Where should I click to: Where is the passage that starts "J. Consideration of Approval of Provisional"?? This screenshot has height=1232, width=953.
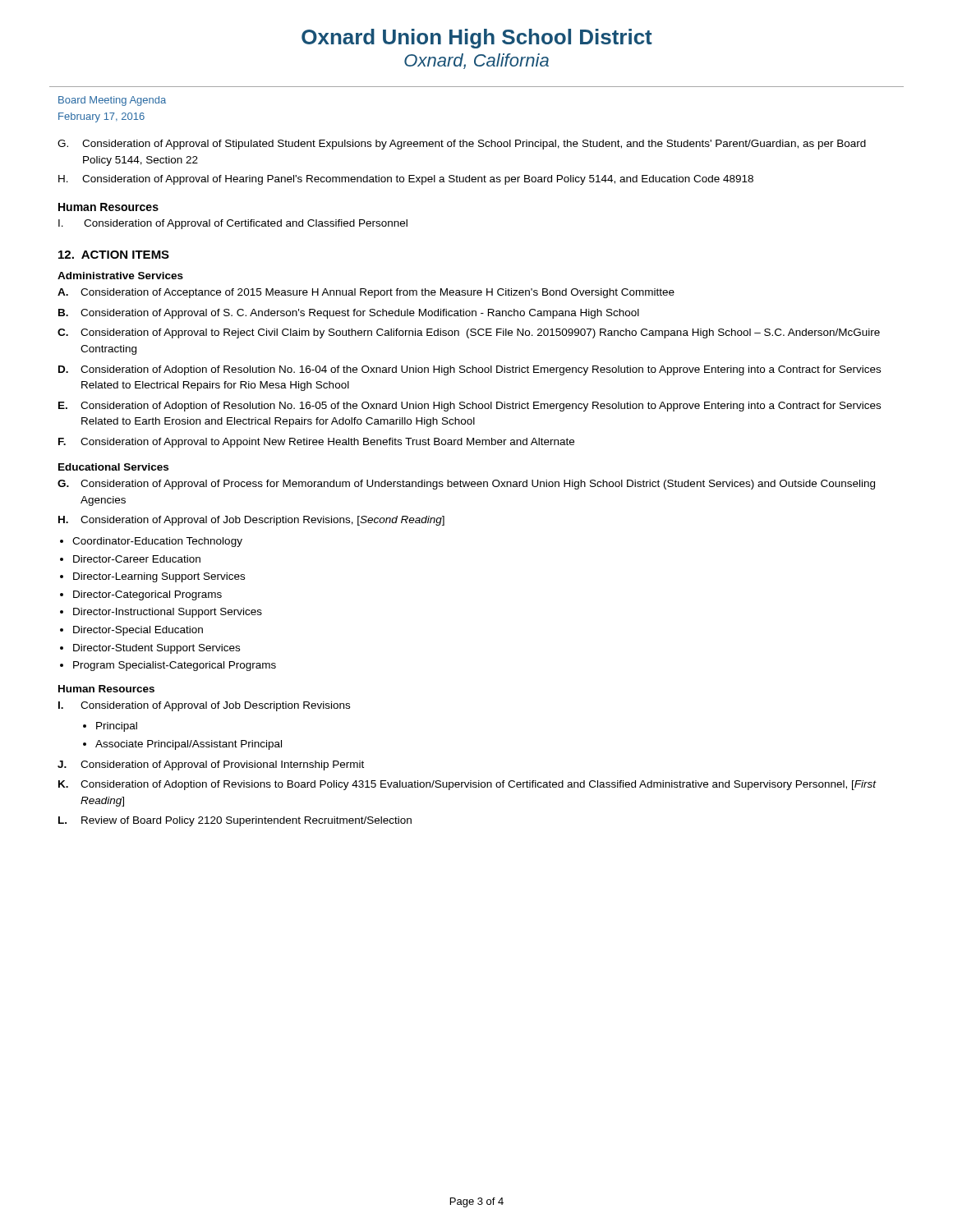211,765
